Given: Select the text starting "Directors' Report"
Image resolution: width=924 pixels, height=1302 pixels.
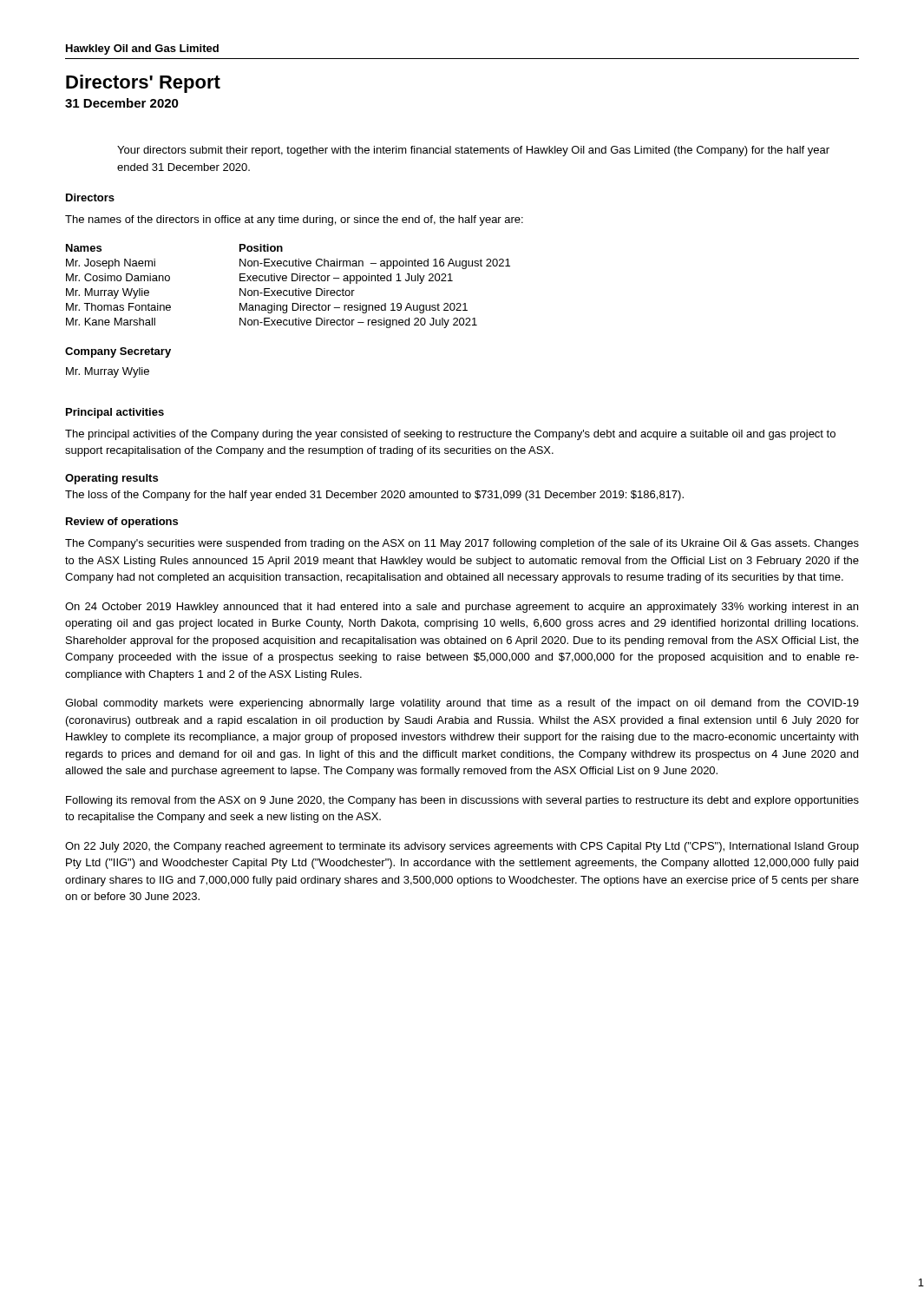Looking at the screenshot, I should [143, 82].
